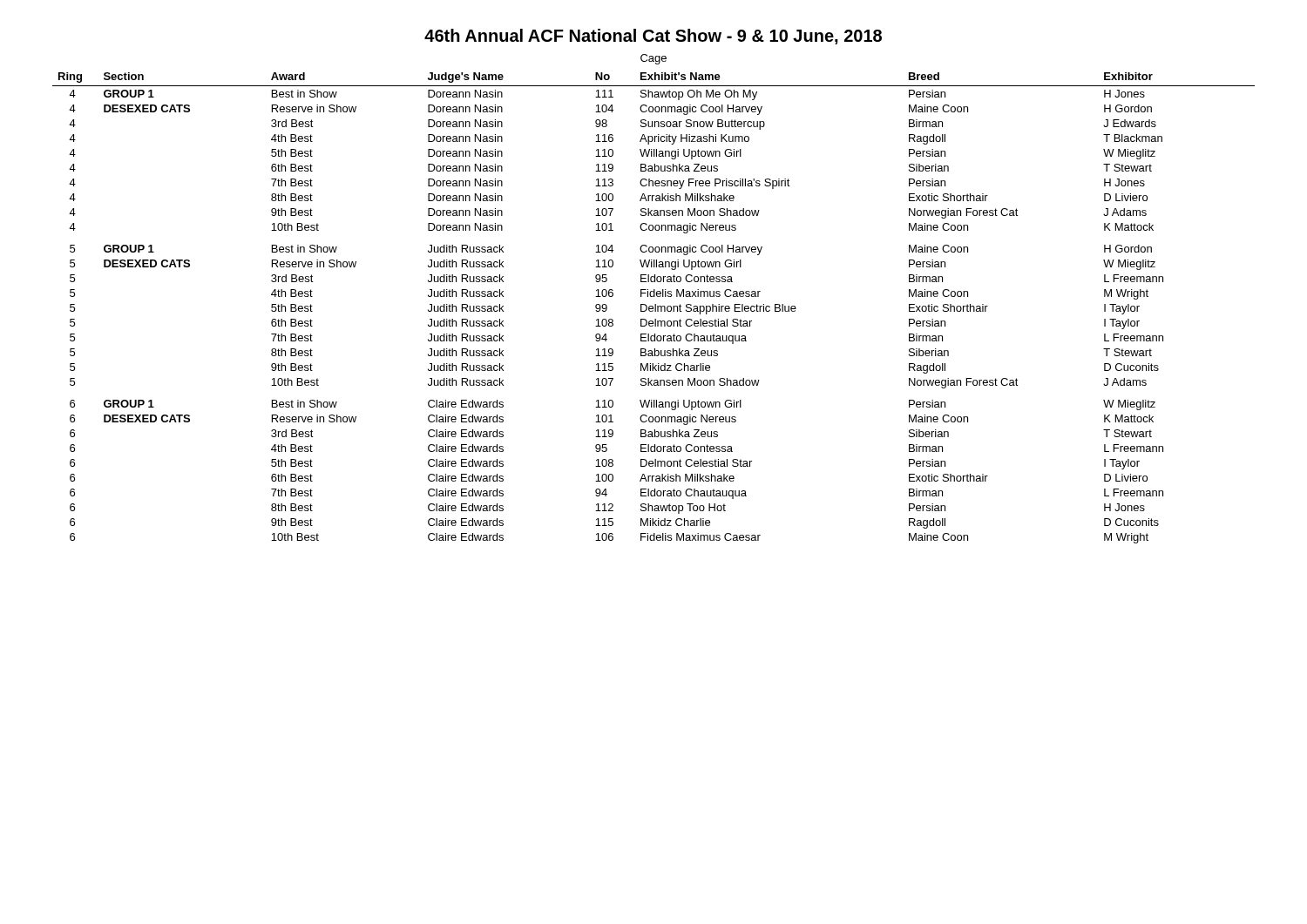Locate the table

tap(654, 306)
